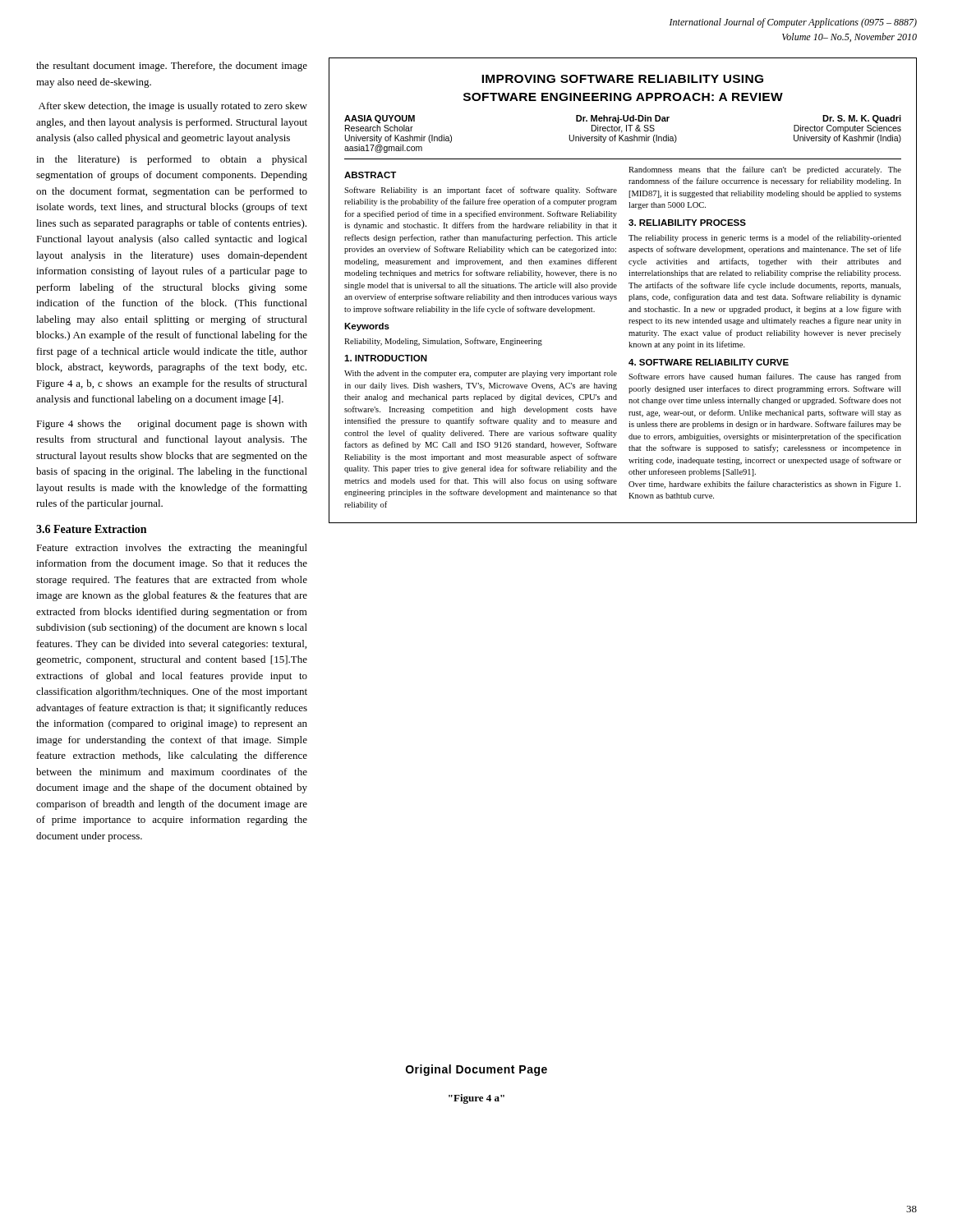Locate the block starting "With the advent in the computer"
The width and height of the screenshot is (953, 1232).
coord(481,439)
